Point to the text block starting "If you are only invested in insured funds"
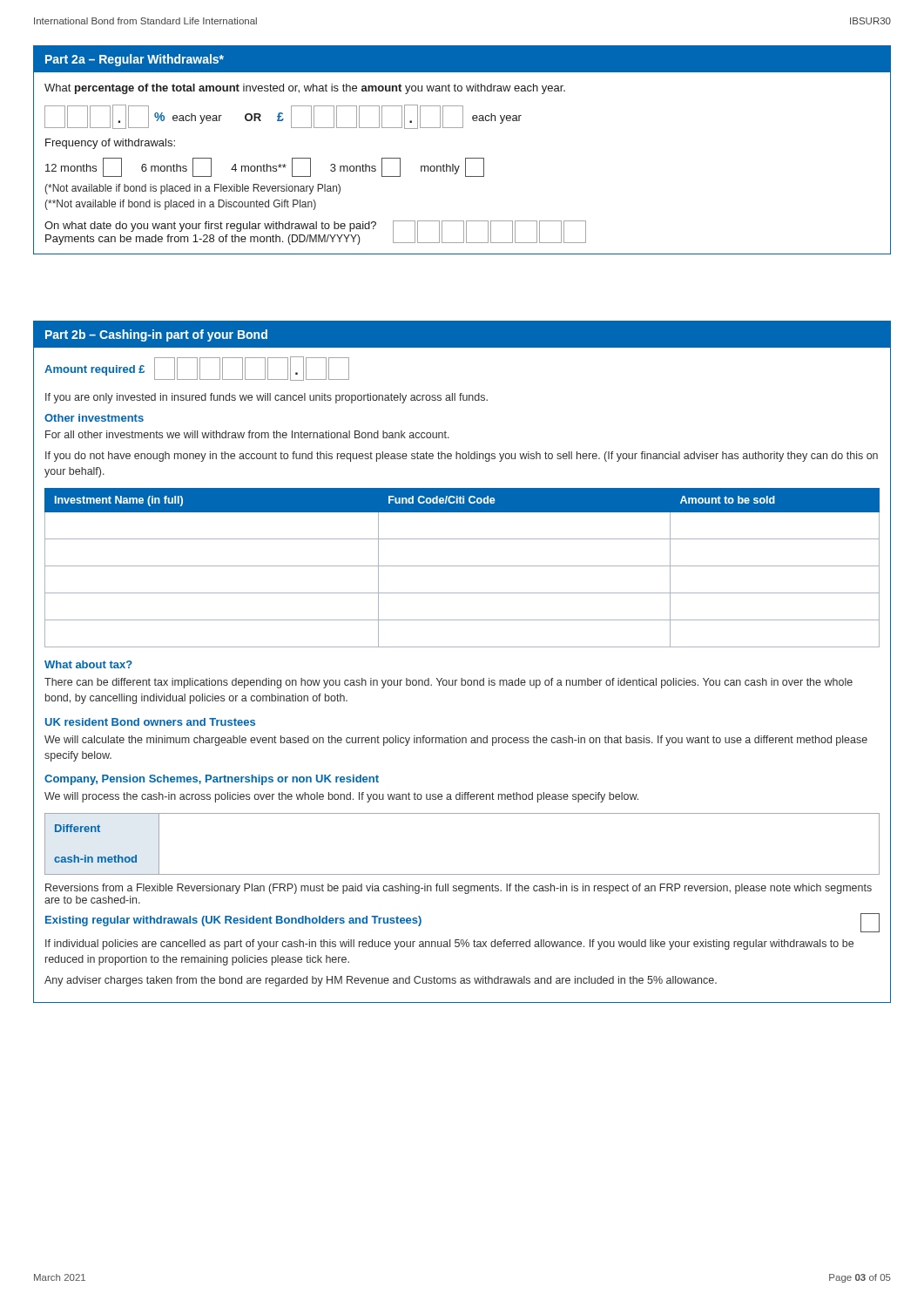 tap(266, 397)
